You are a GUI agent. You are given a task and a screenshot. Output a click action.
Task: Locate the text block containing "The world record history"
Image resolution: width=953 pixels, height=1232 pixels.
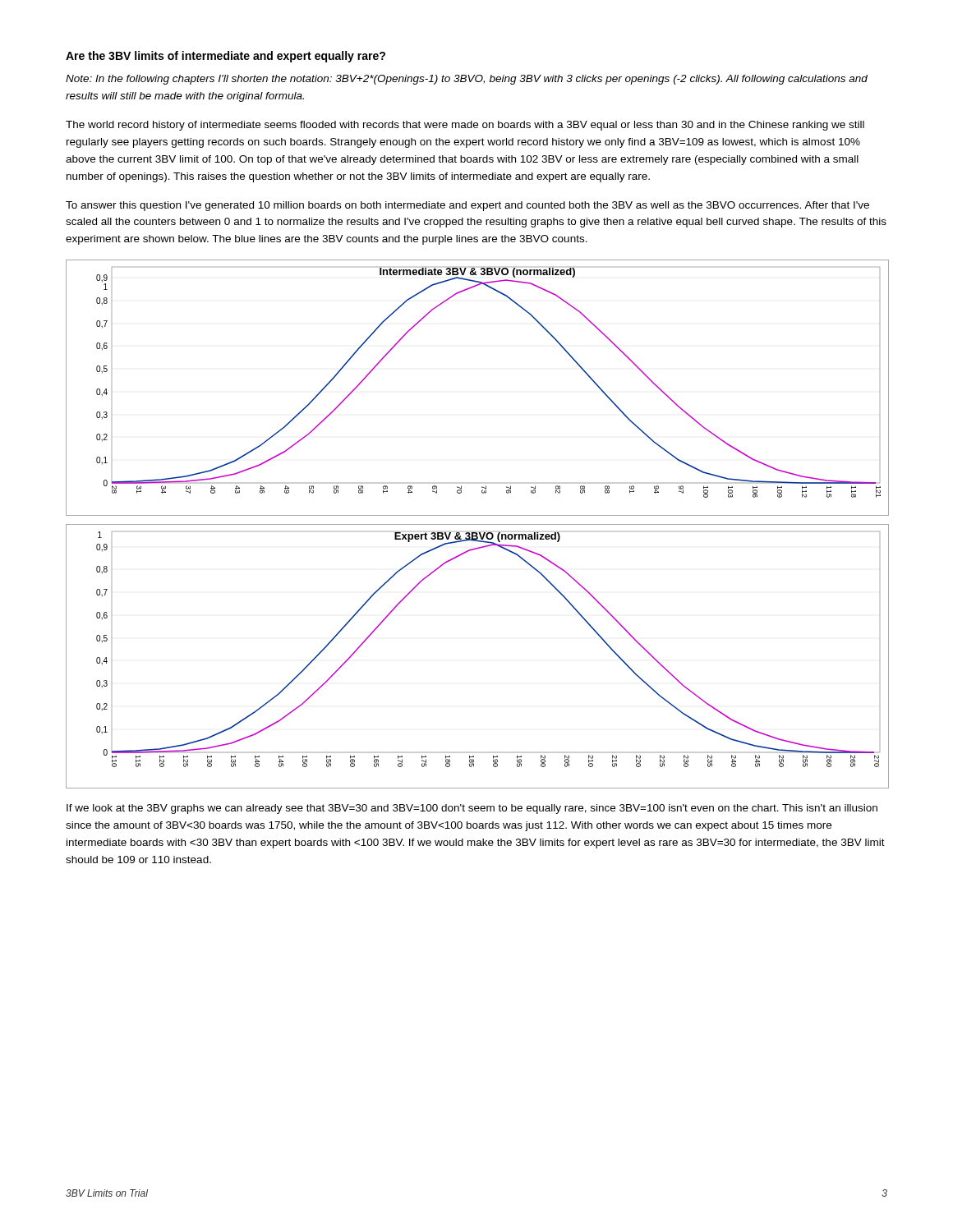[465, 150]
